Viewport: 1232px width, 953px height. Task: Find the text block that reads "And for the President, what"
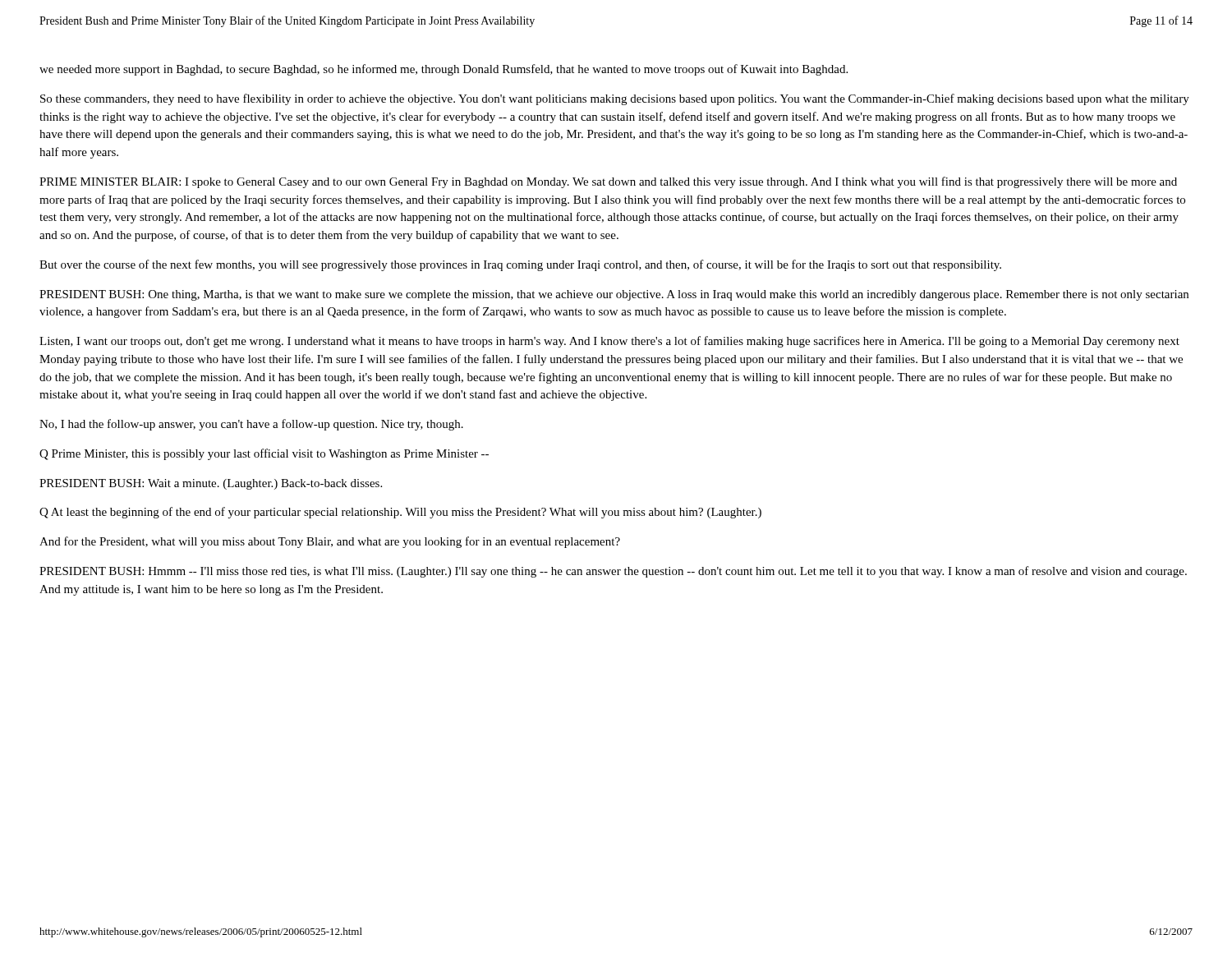[330, 541]
